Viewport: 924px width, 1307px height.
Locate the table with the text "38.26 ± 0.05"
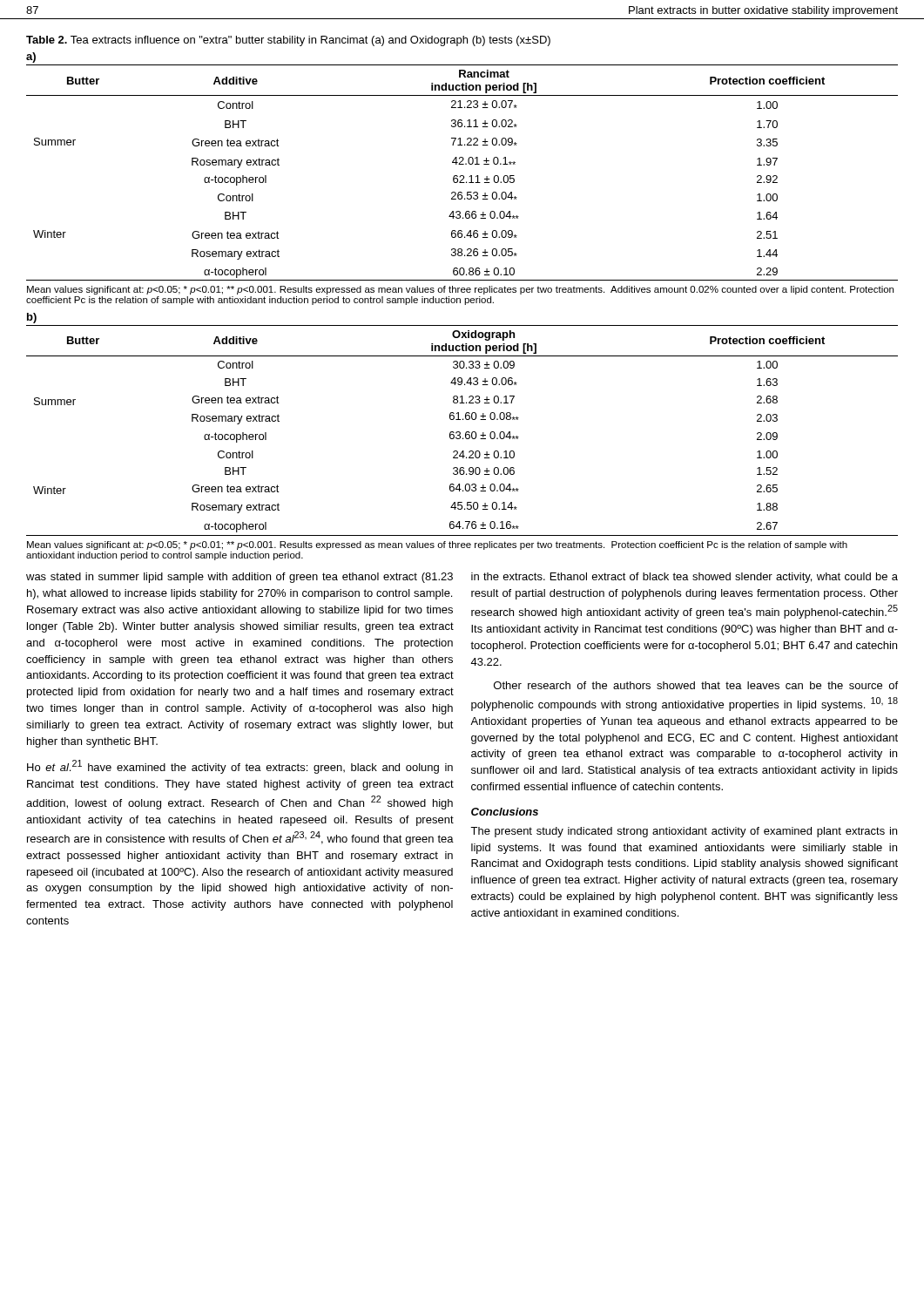pyautogui.click(x=462, y=172)
